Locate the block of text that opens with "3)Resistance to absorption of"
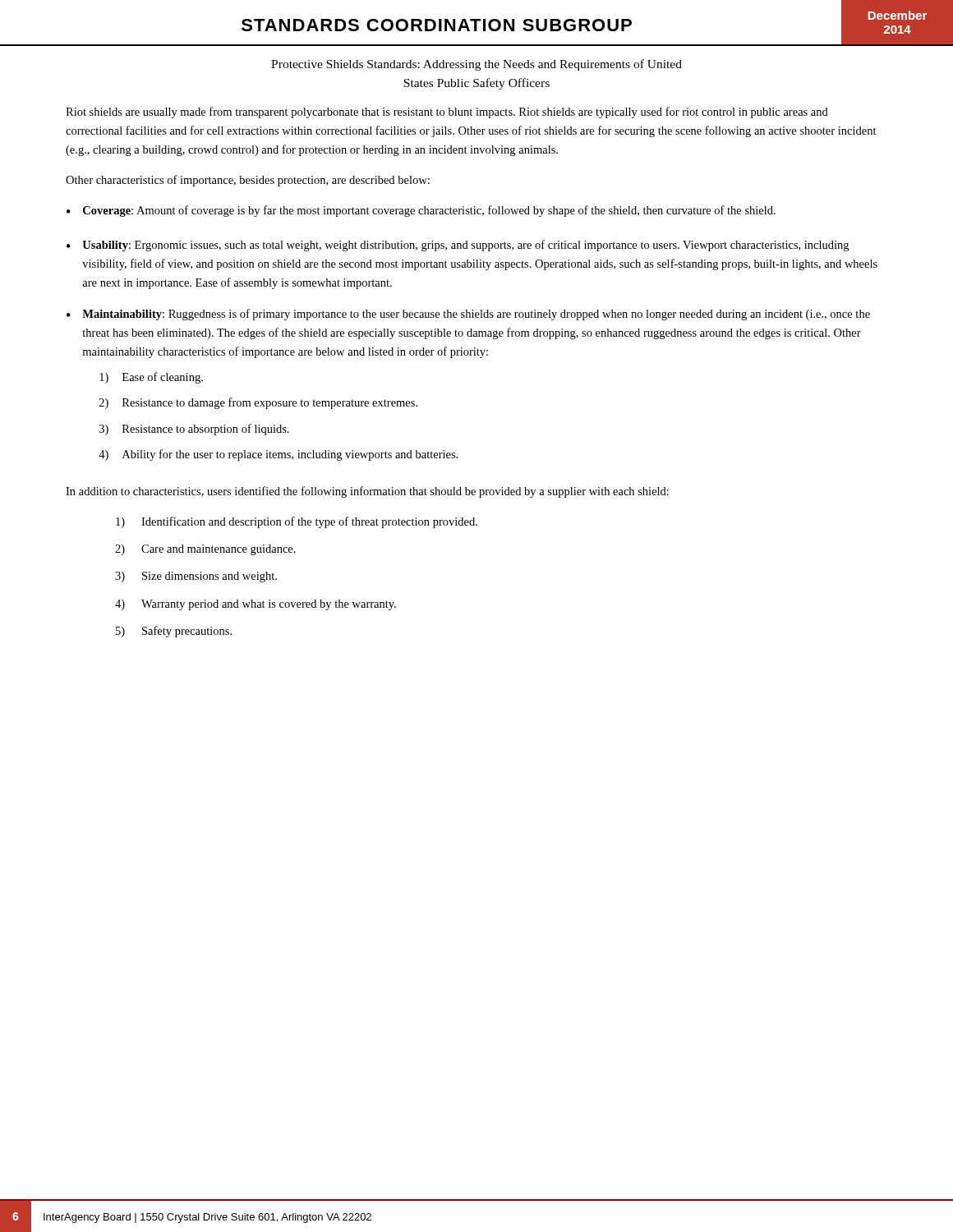Viewport: 953px width, 1232px height. click(x=194, y=429)
